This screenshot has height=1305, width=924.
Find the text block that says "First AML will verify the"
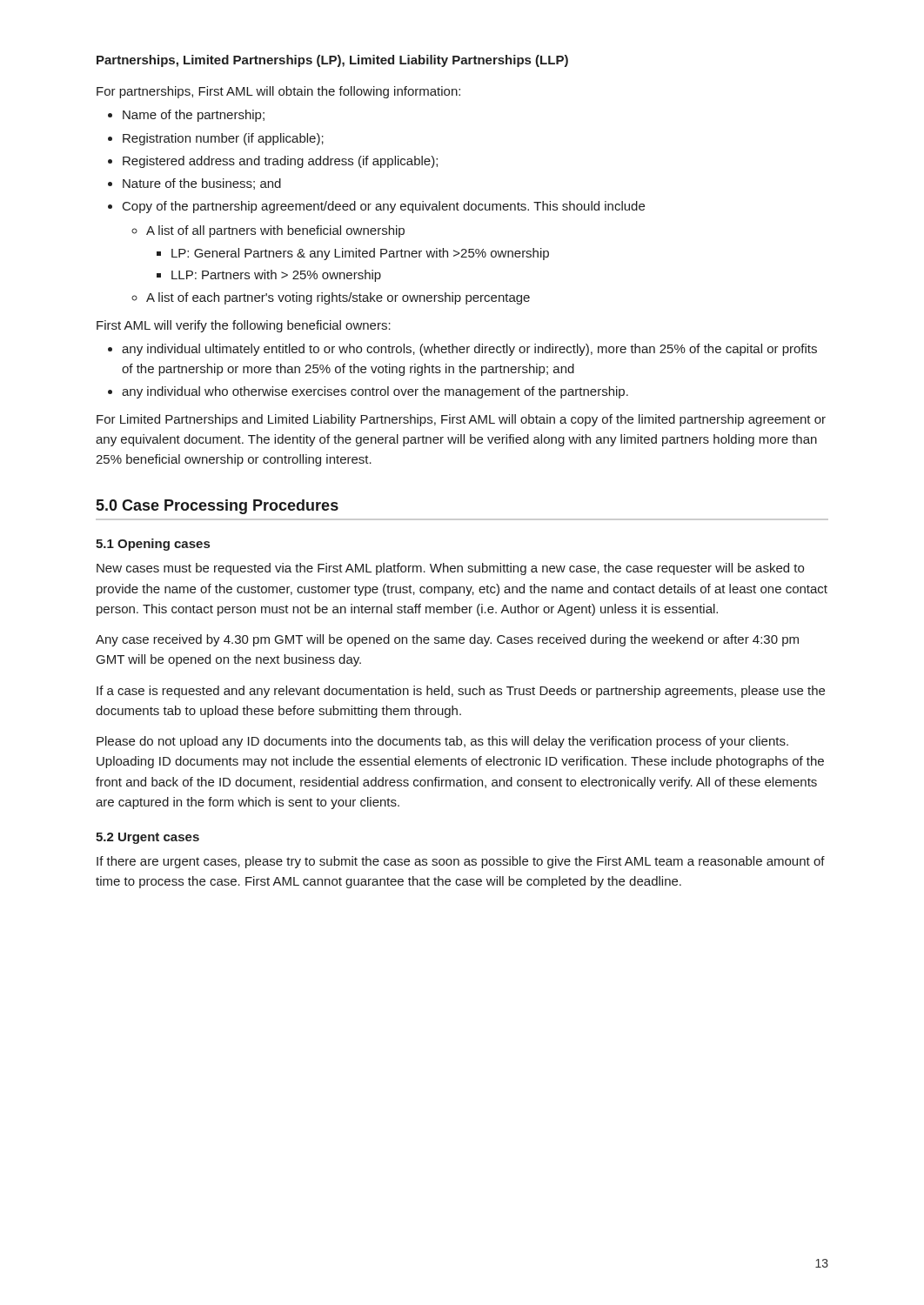[x=243, y=324]
